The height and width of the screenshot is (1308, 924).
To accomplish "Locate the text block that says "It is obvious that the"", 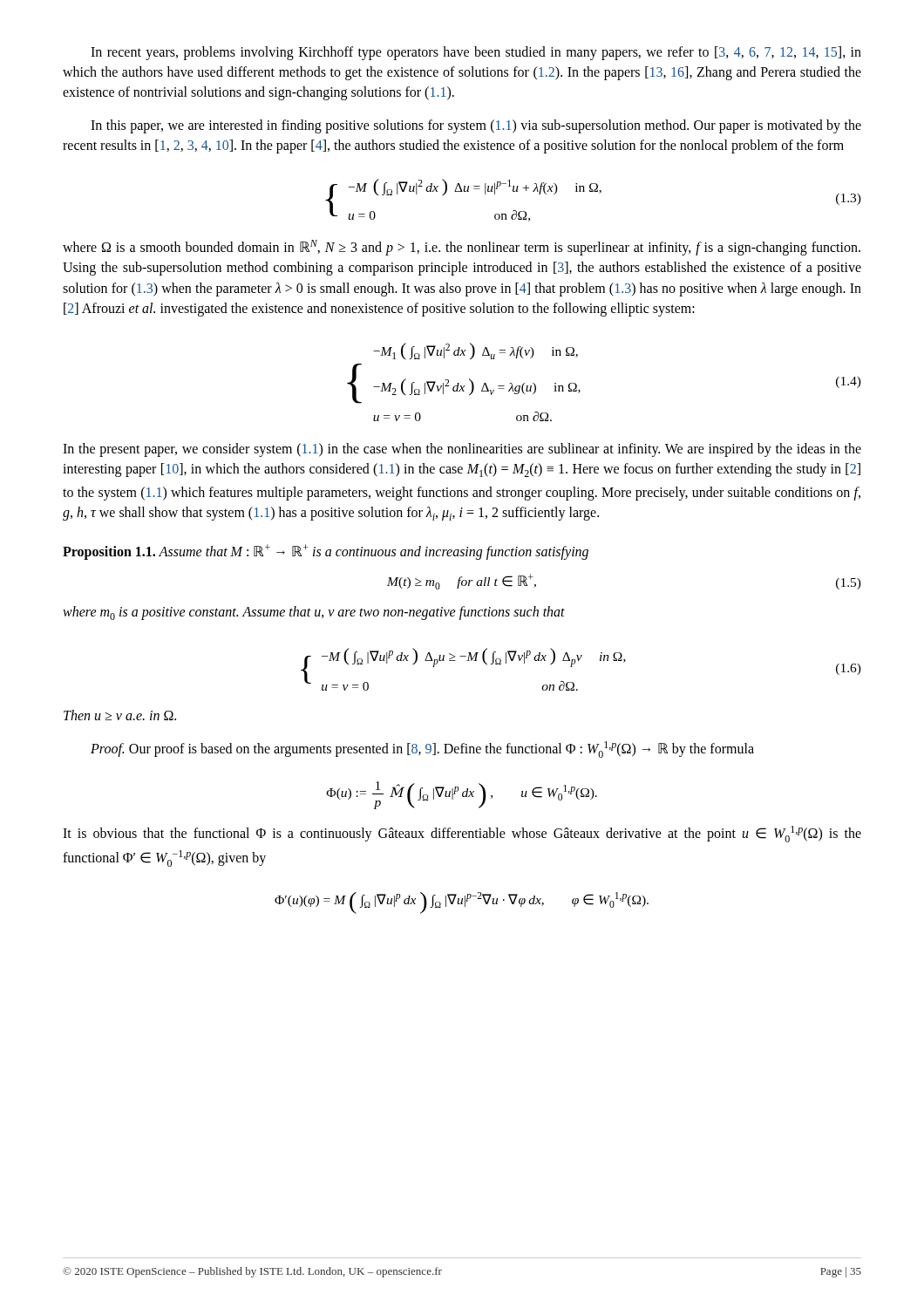I will point(462,846).
